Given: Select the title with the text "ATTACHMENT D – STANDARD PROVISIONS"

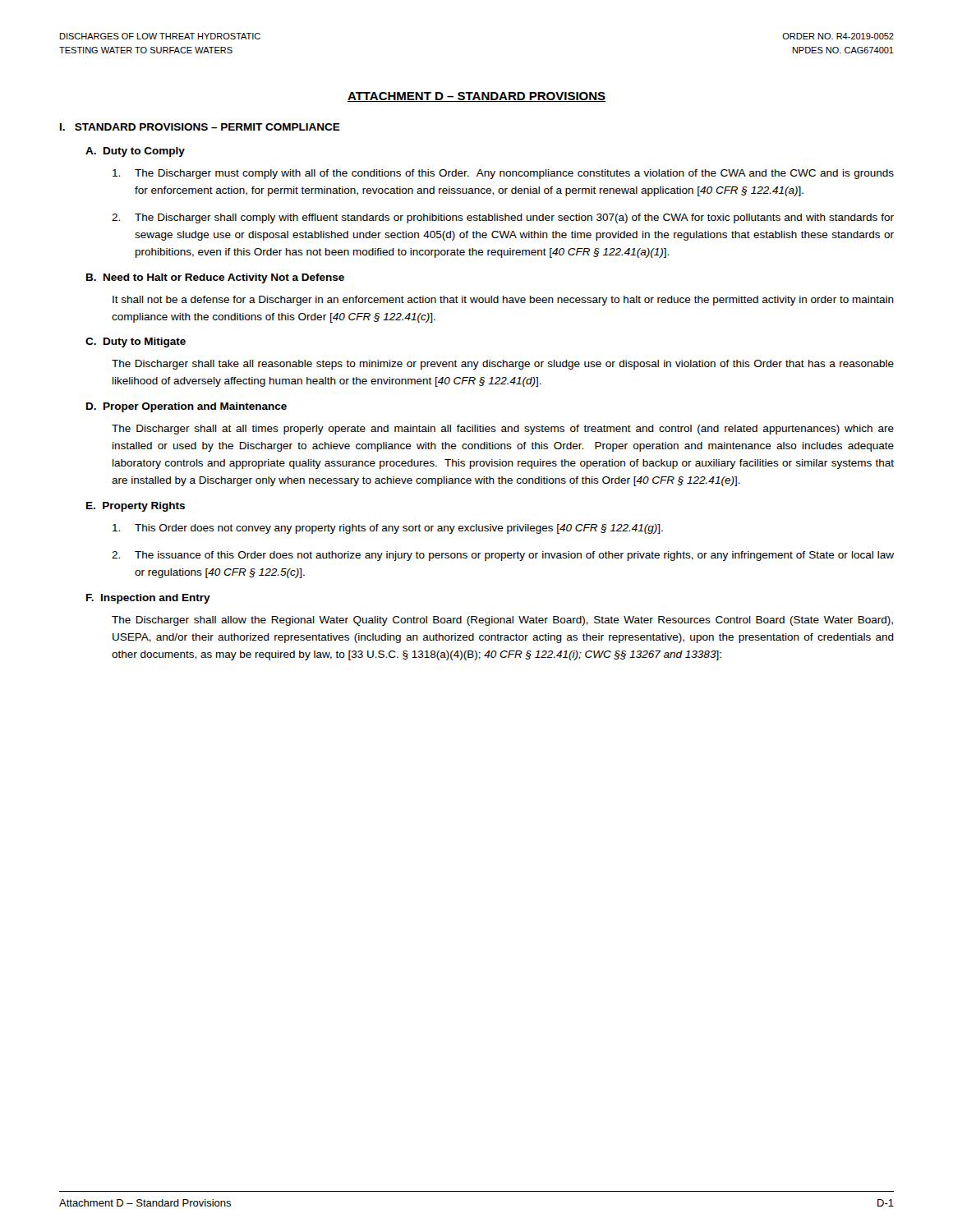Looking at the screenshot, I should pyautogui.click(x=476, y=96).
